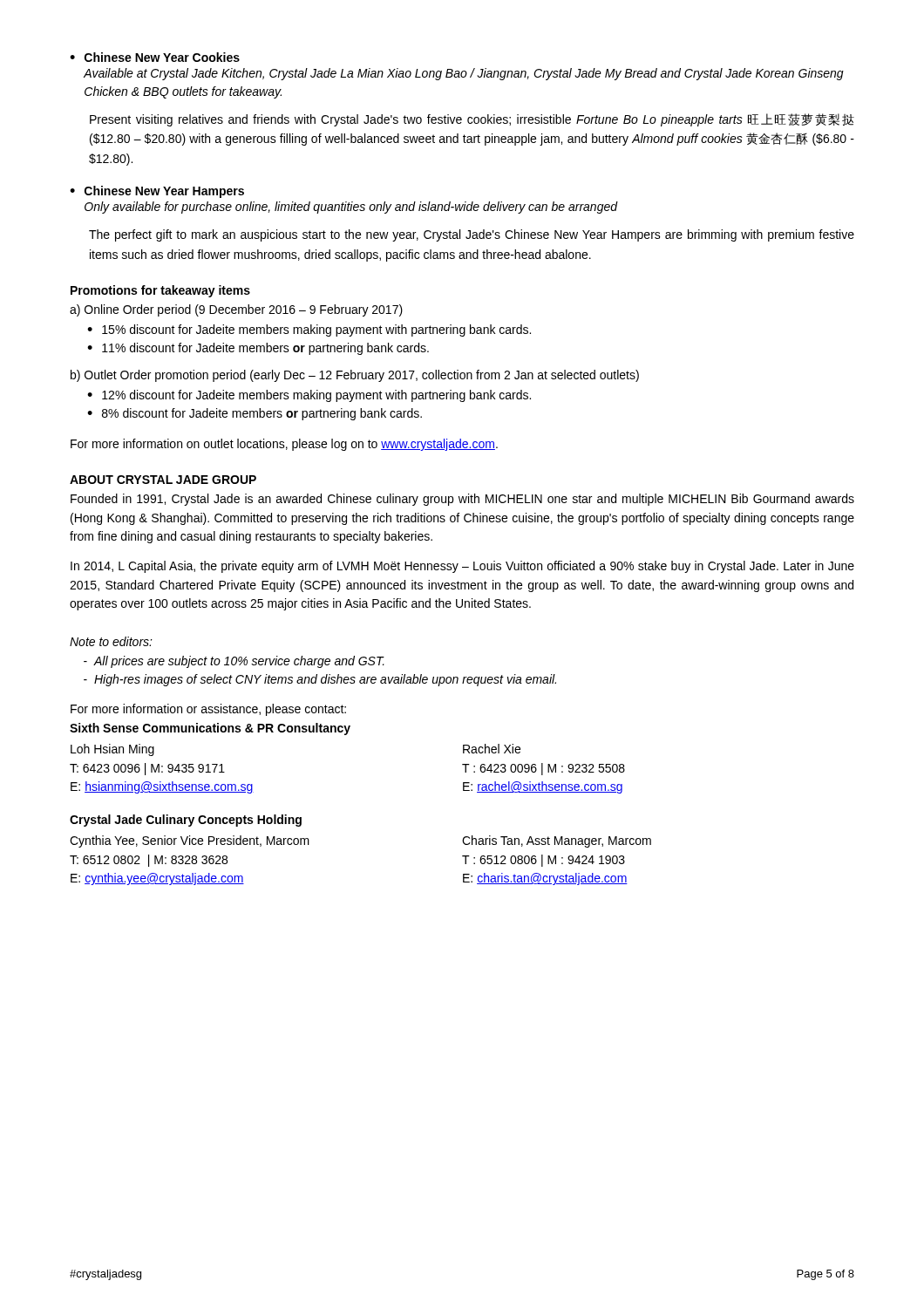The image size is (924, 1308).
Task: Find the text containing "Sixth Sense Communications & PR Consultancy"
Action: click(x=210, y=728)
